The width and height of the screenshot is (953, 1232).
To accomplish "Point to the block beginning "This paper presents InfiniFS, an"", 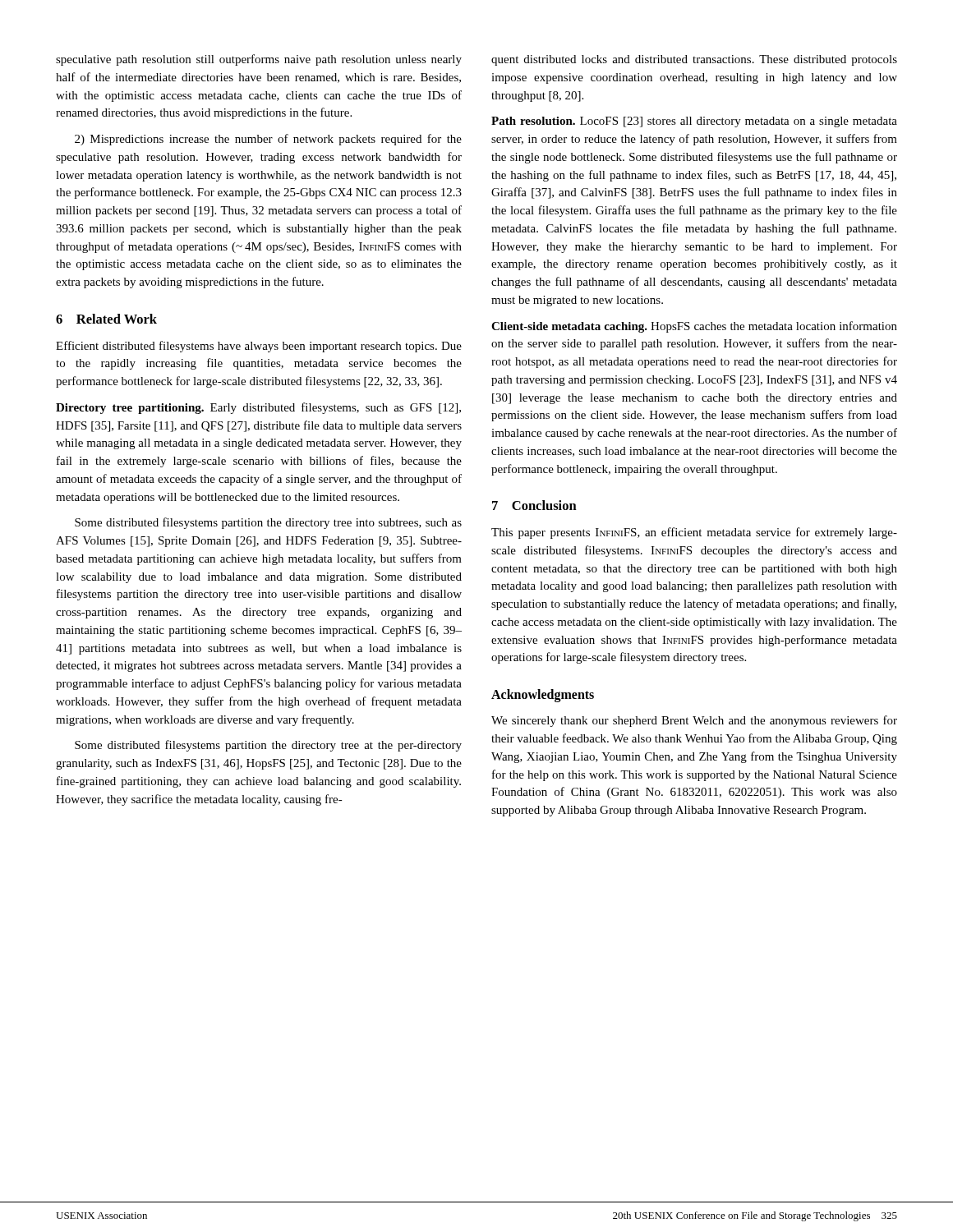I will (694, 596).
